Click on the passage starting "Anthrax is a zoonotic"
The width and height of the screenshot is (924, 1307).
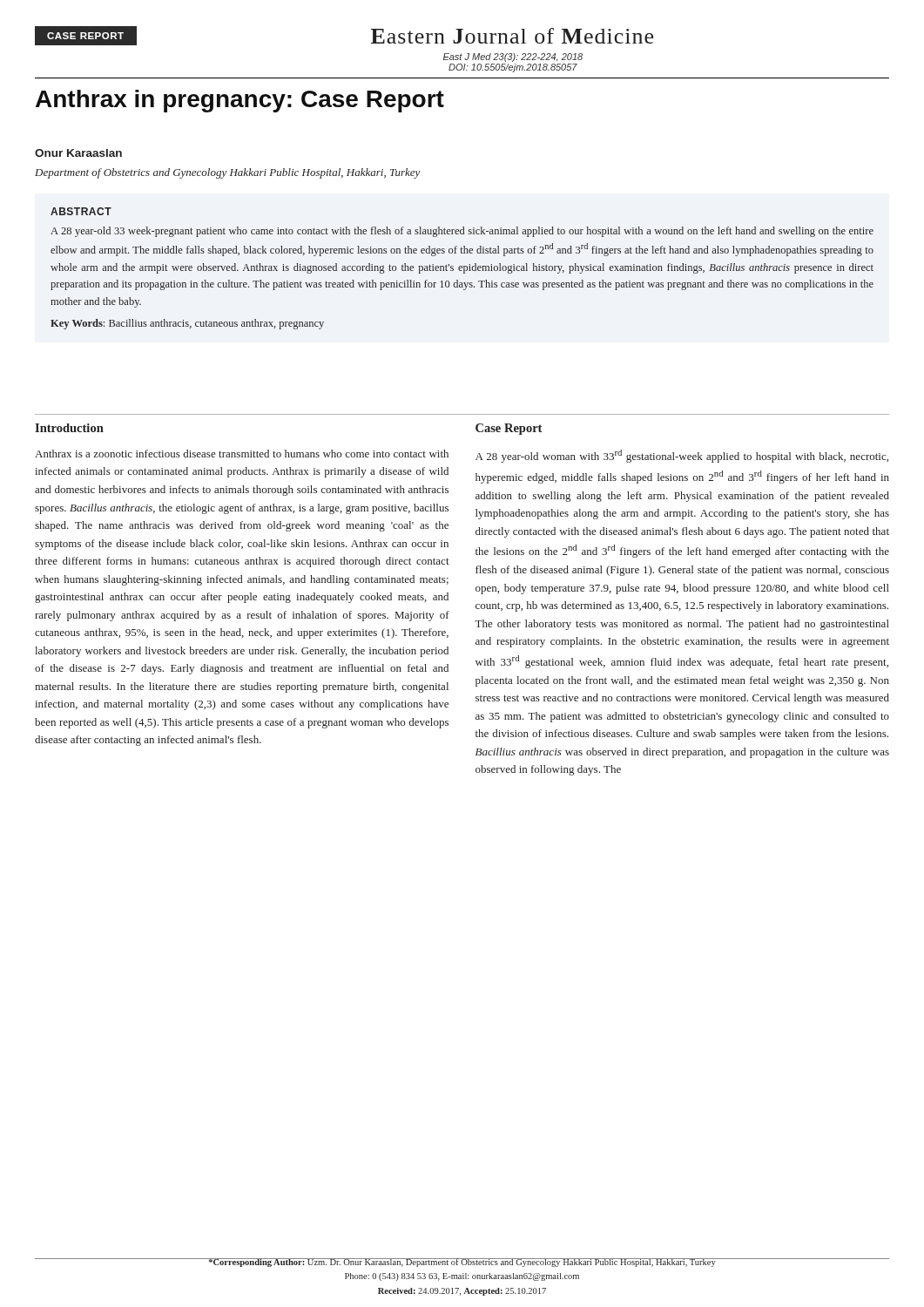click(x=242, y=597)
